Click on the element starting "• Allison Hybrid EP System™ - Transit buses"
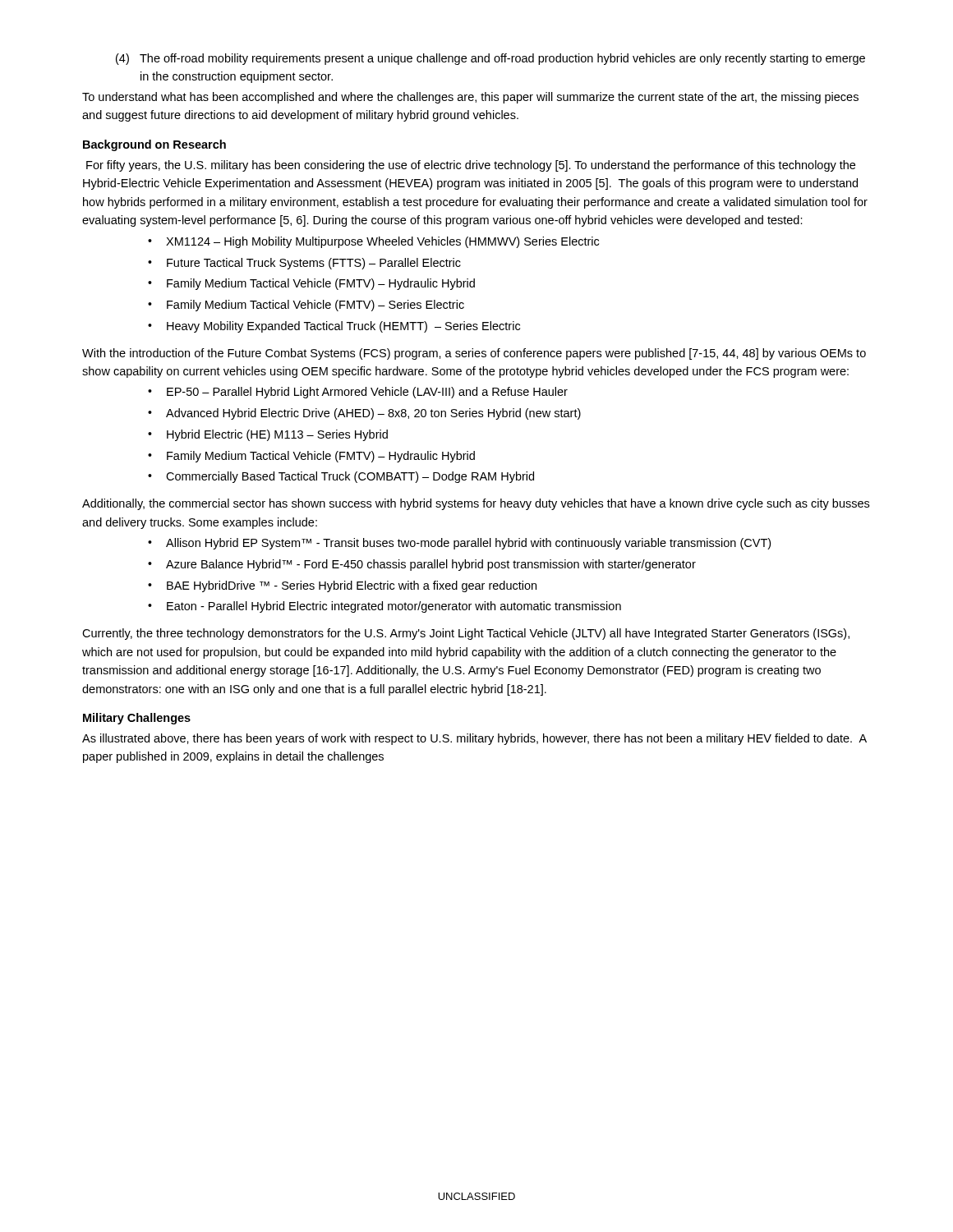This screenshot has width=953, height=1232. pos(509,544)
